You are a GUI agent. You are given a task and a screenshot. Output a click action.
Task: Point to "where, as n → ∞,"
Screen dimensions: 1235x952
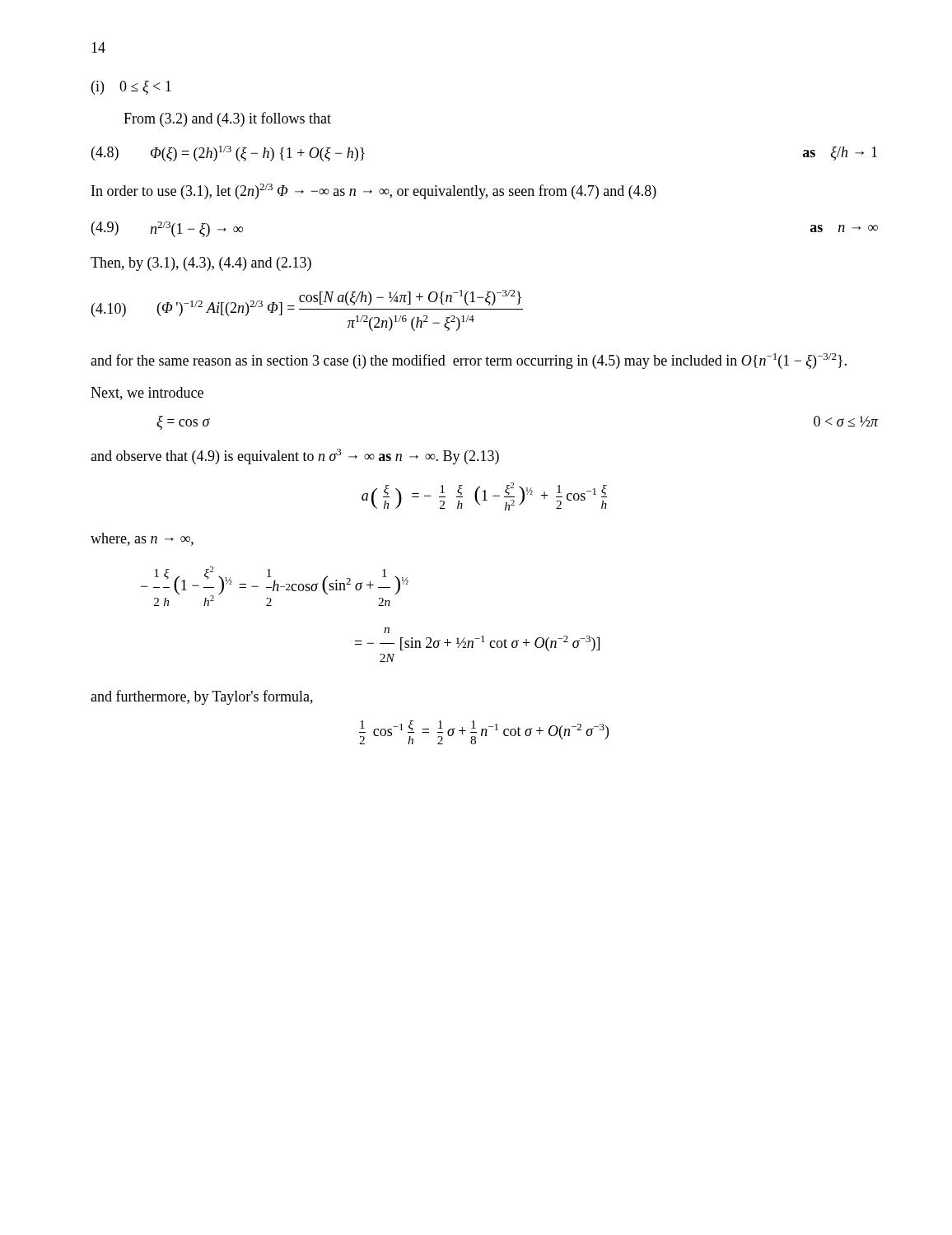tap(142, 538)
